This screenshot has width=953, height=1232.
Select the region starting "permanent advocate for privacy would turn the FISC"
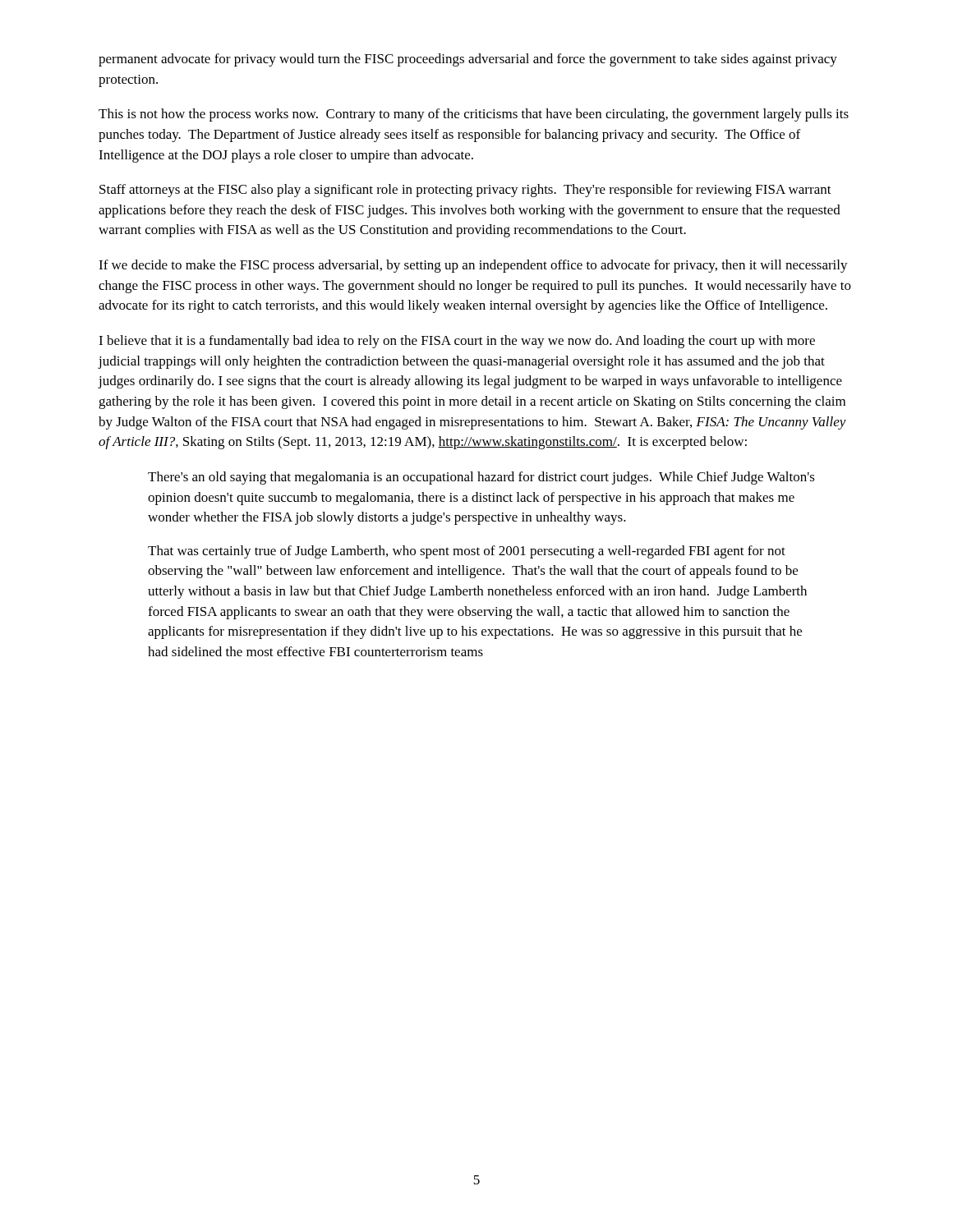468,69
